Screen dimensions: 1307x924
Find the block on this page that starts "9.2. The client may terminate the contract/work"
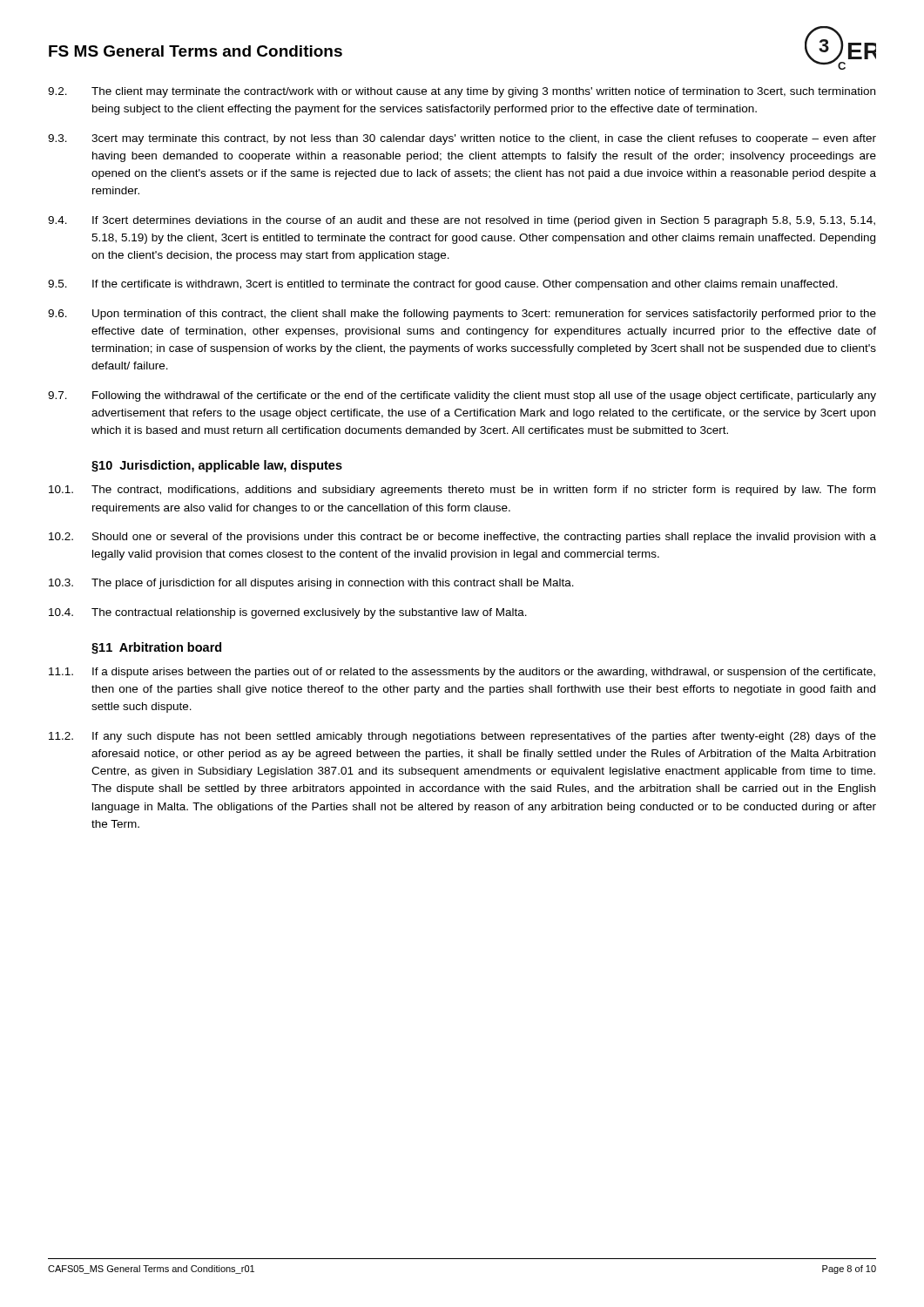click(x=462, y=100)
